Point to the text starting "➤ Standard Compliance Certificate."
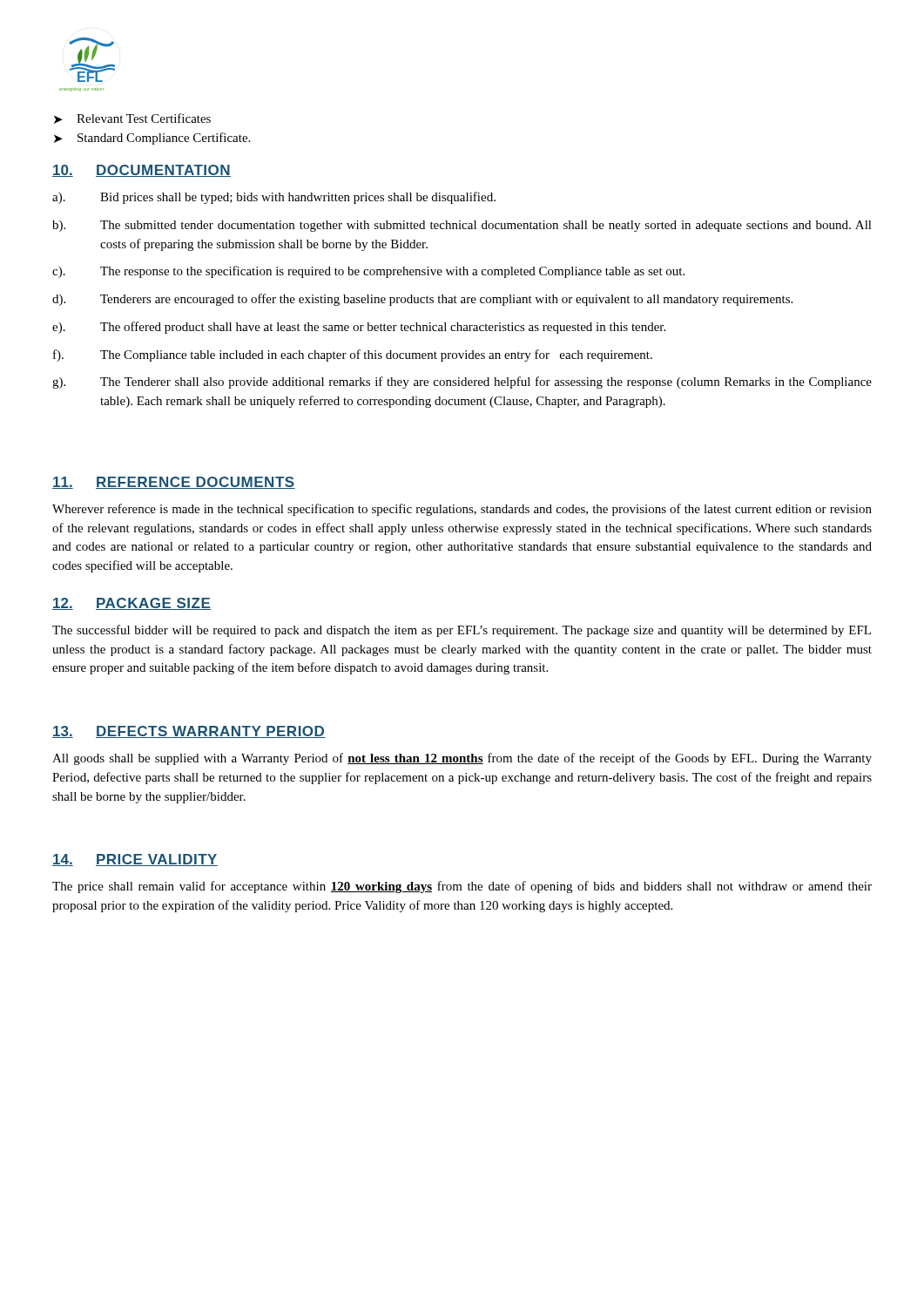 152,139
